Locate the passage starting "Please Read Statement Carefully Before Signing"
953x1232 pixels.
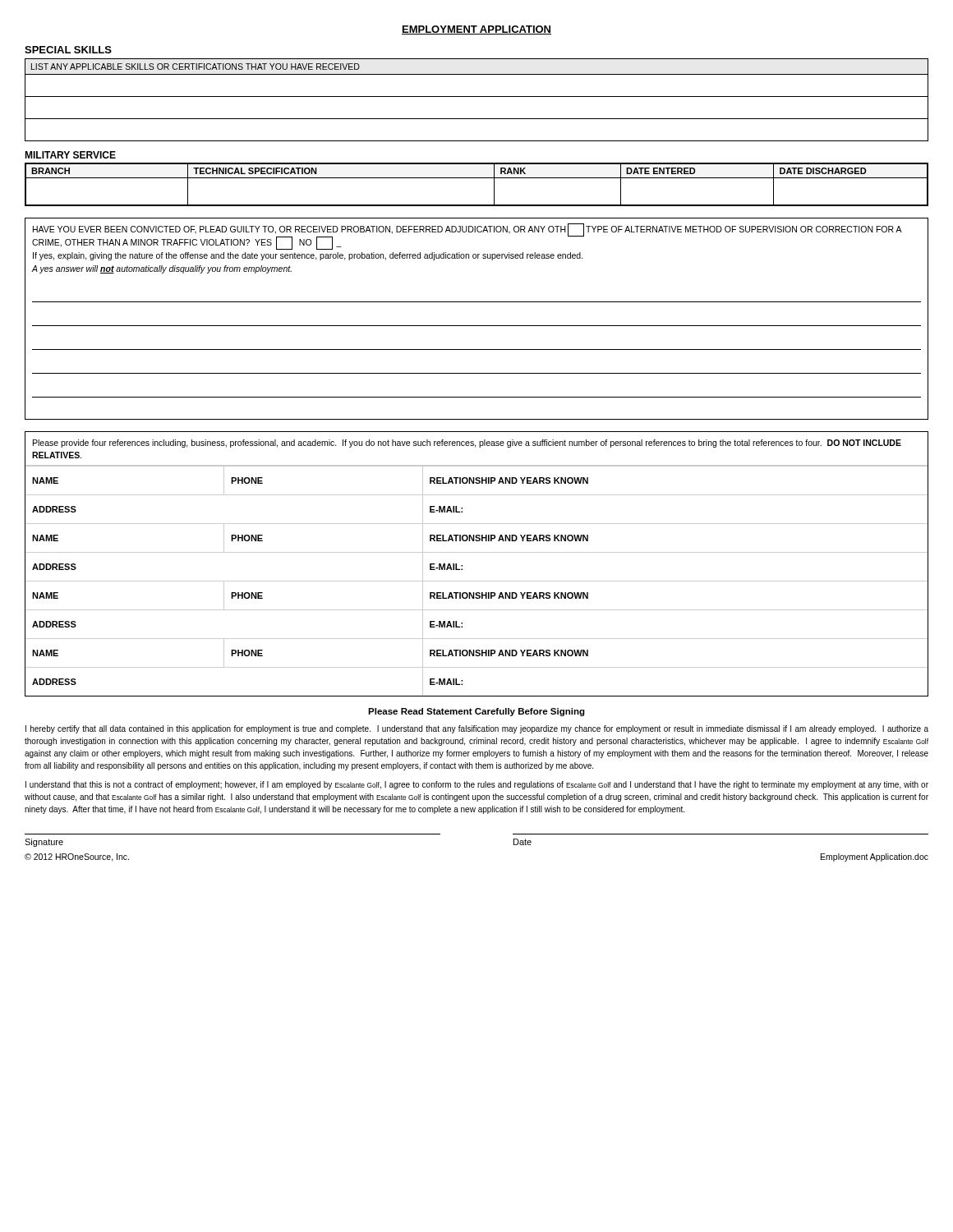tap(476, 711)
